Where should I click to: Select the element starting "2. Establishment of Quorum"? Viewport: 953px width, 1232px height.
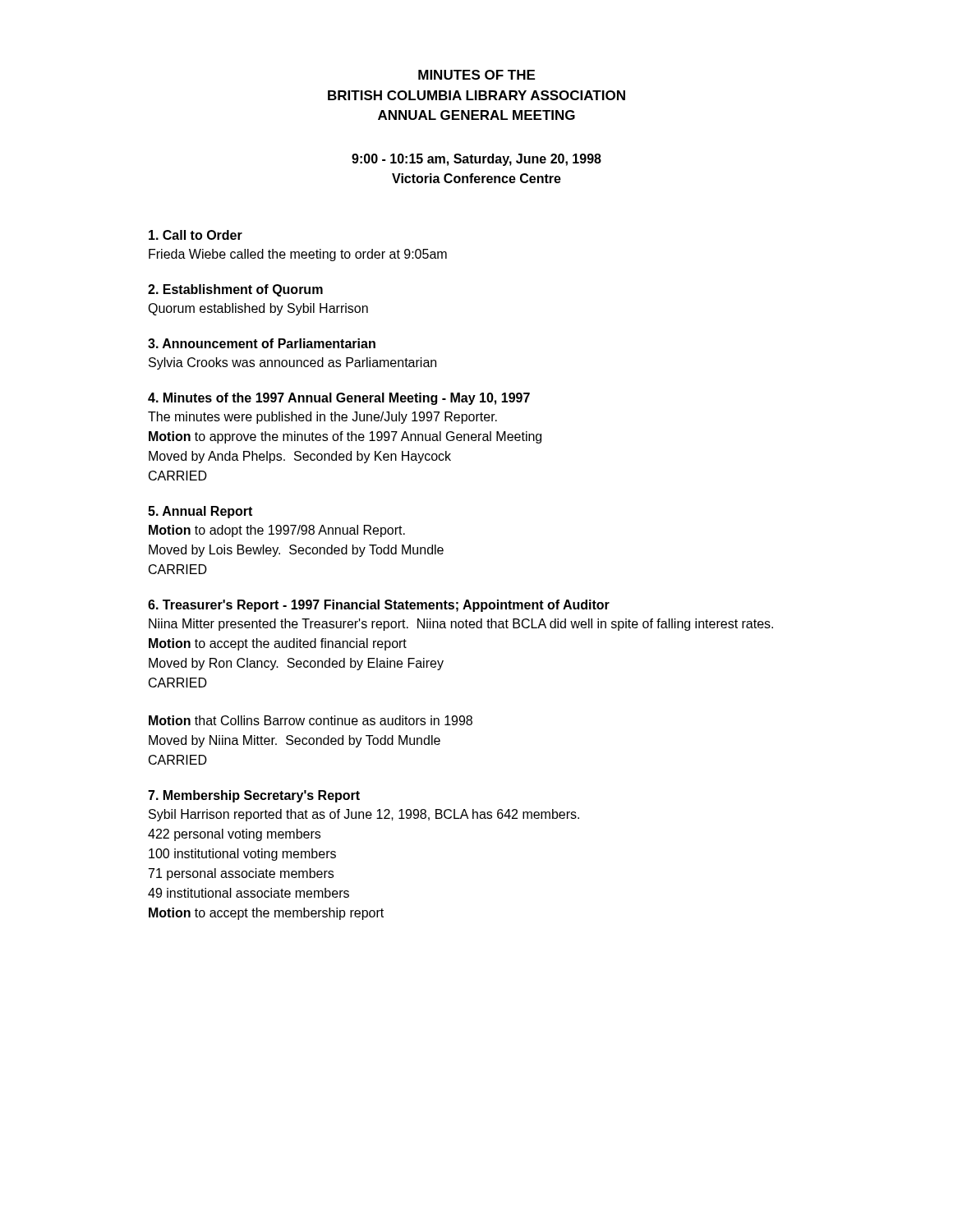[236, 289]
